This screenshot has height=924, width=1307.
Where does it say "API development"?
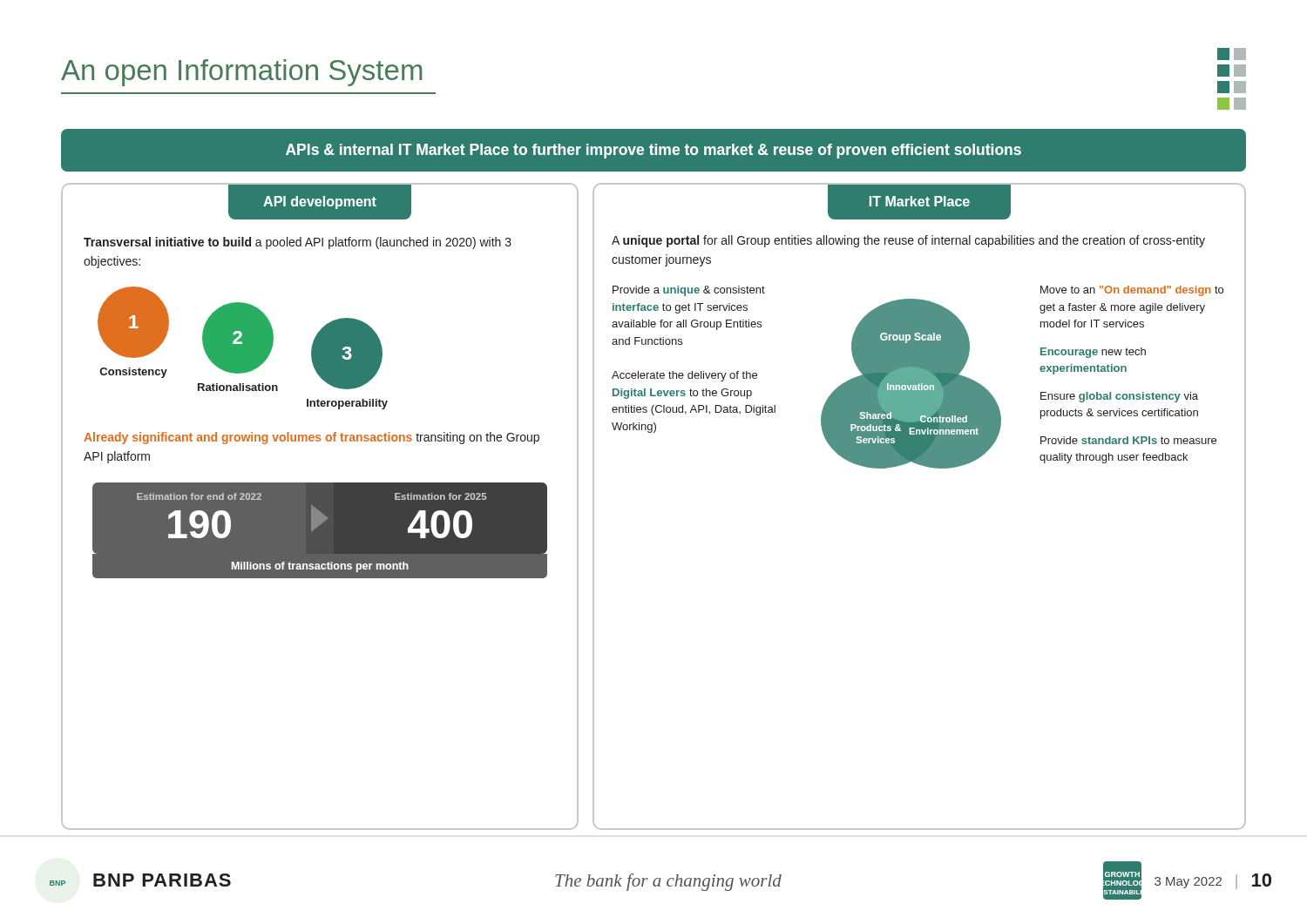[x=320, y=202]
